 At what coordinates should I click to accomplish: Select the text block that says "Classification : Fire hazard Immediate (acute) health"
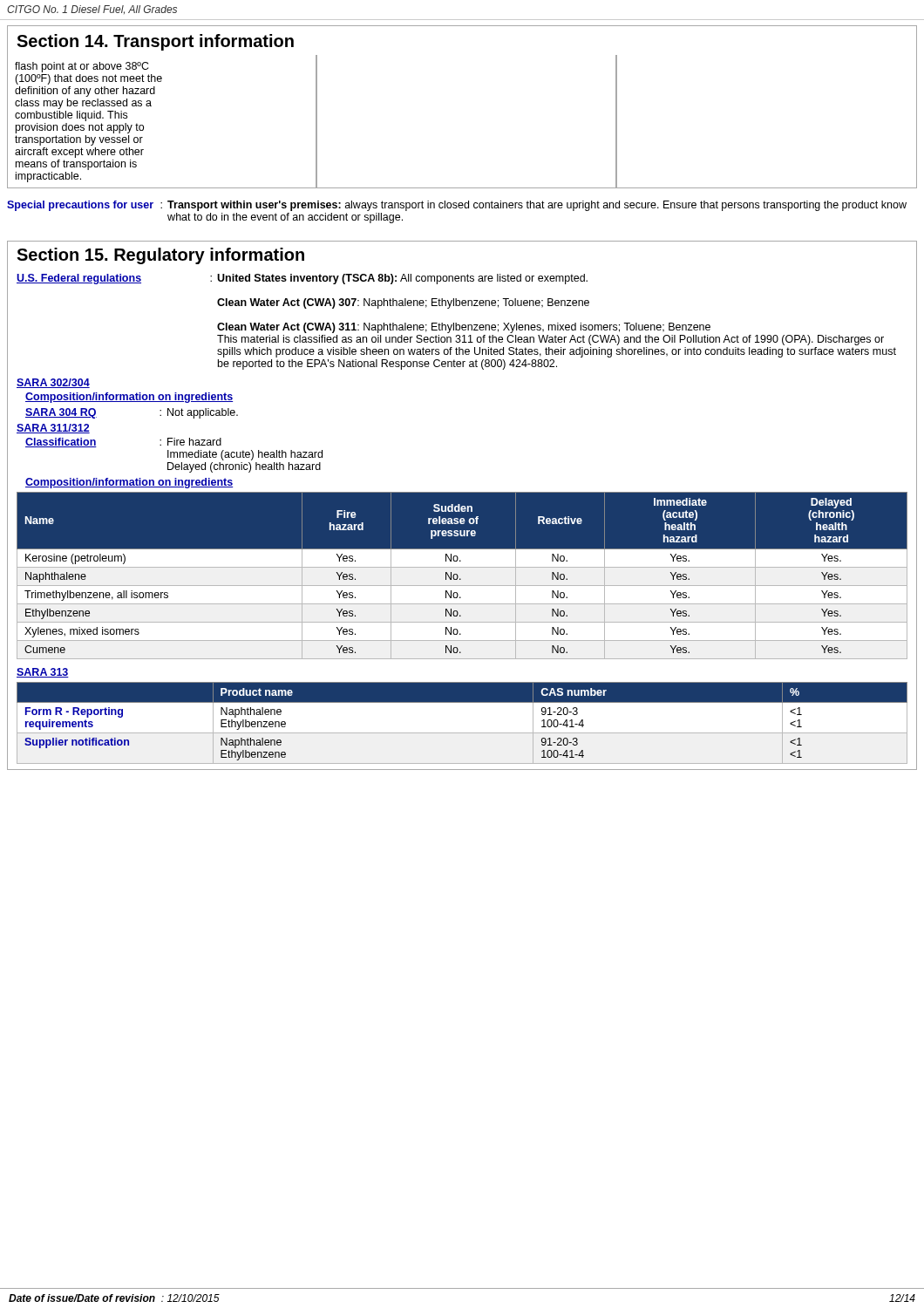[174, 454]
